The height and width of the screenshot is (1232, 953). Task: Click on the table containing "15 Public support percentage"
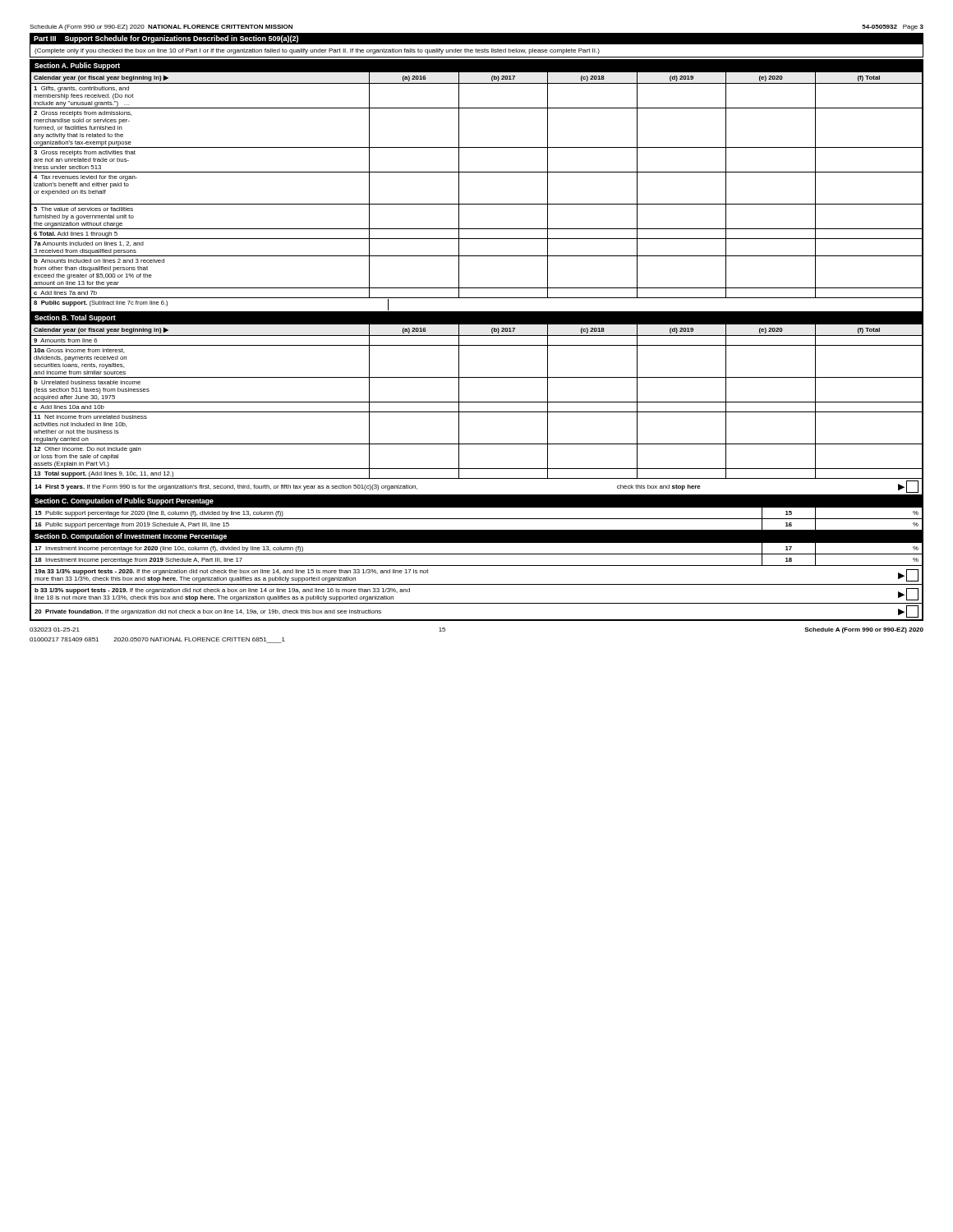tap(476, 519)
